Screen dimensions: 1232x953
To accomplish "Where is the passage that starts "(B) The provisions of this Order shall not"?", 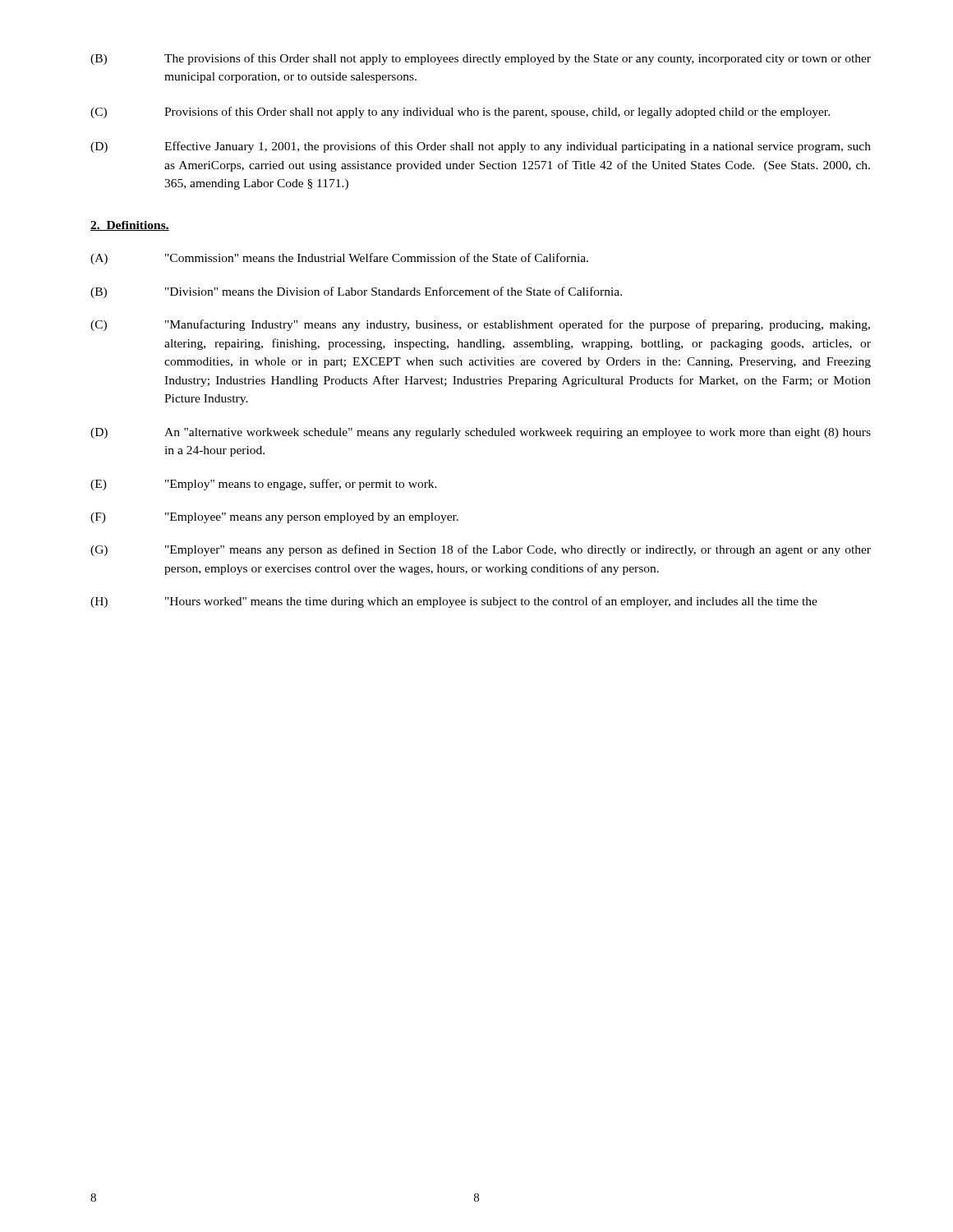I will (x=481, y=68).
